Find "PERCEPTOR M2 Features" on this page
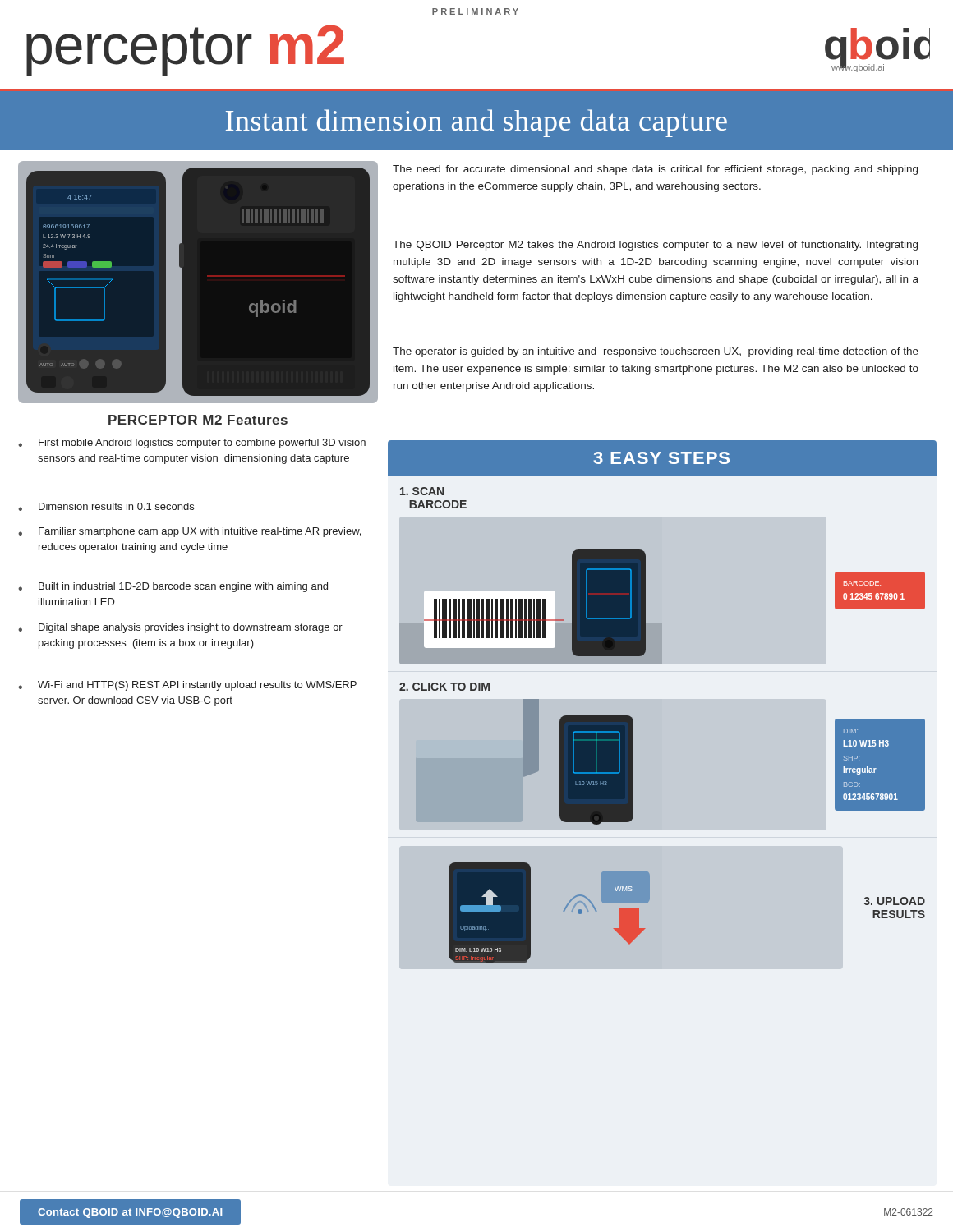Image resolution: width=953 pixels, height=1232 pixels. pos(198,420)
